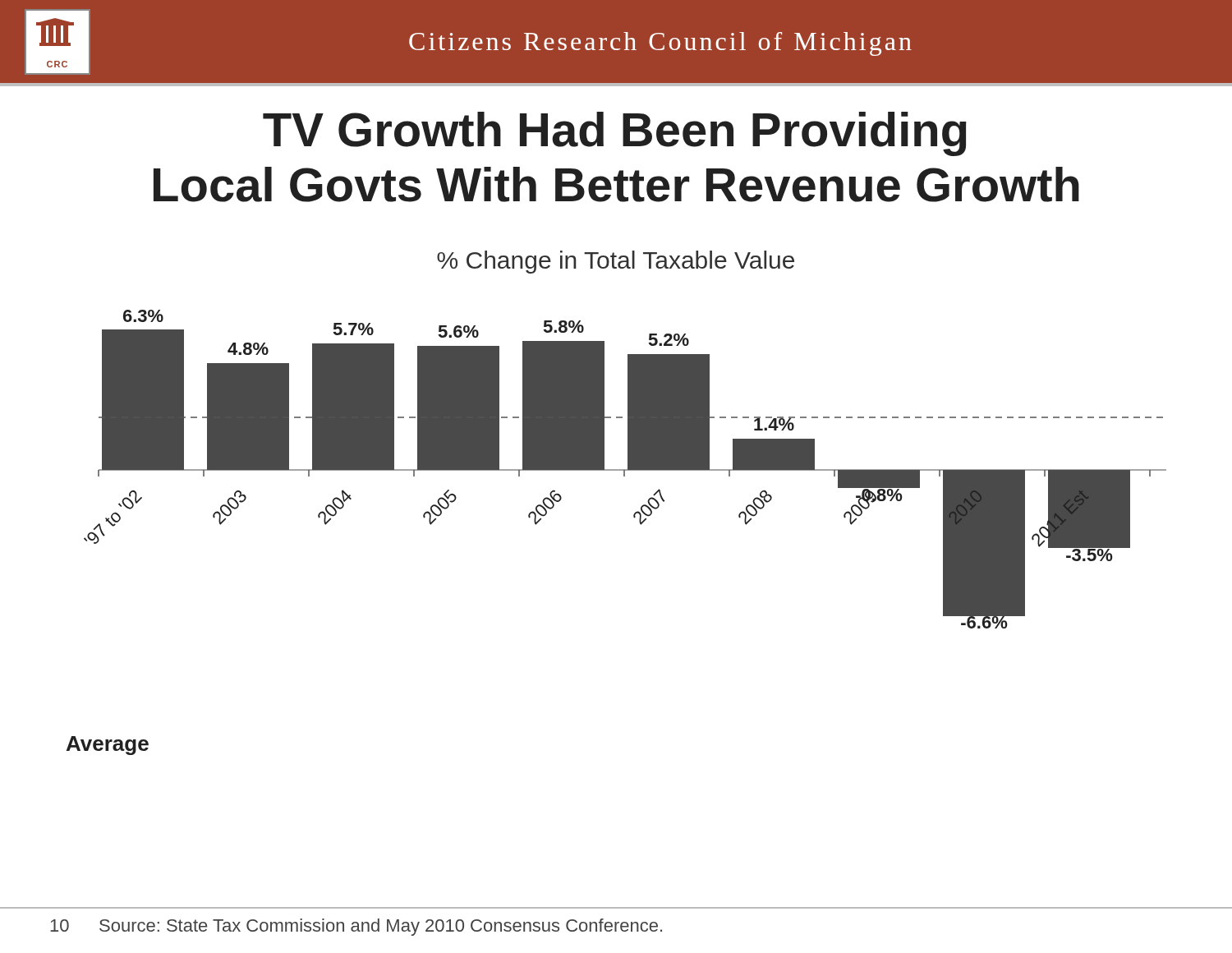Find the bar chart
Viewport: 1232px width, 953px height.
pos(616,505)
